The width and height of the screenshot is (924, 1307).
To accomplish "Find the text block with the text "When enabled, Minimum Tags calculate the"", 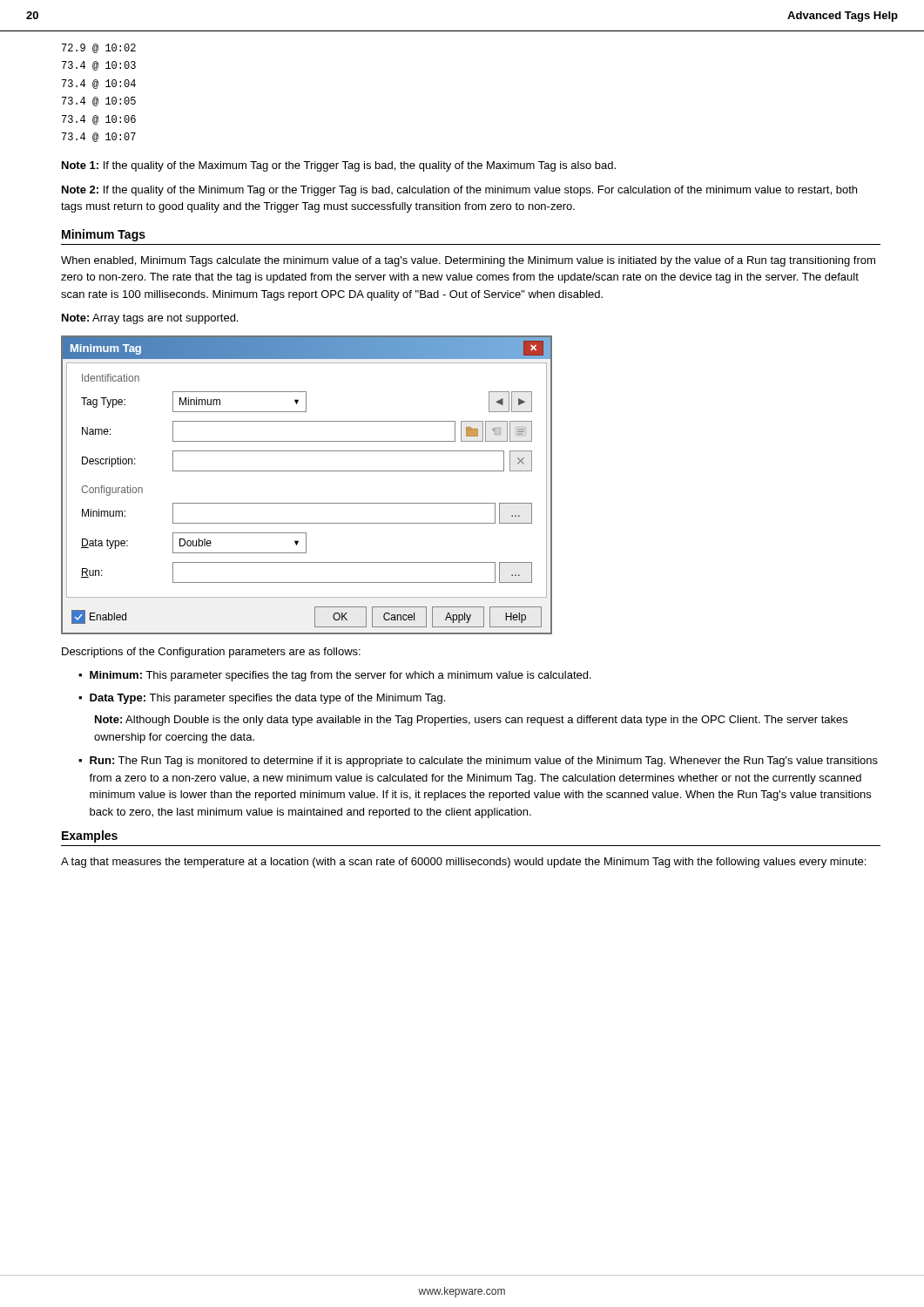I will click(468, 277).
